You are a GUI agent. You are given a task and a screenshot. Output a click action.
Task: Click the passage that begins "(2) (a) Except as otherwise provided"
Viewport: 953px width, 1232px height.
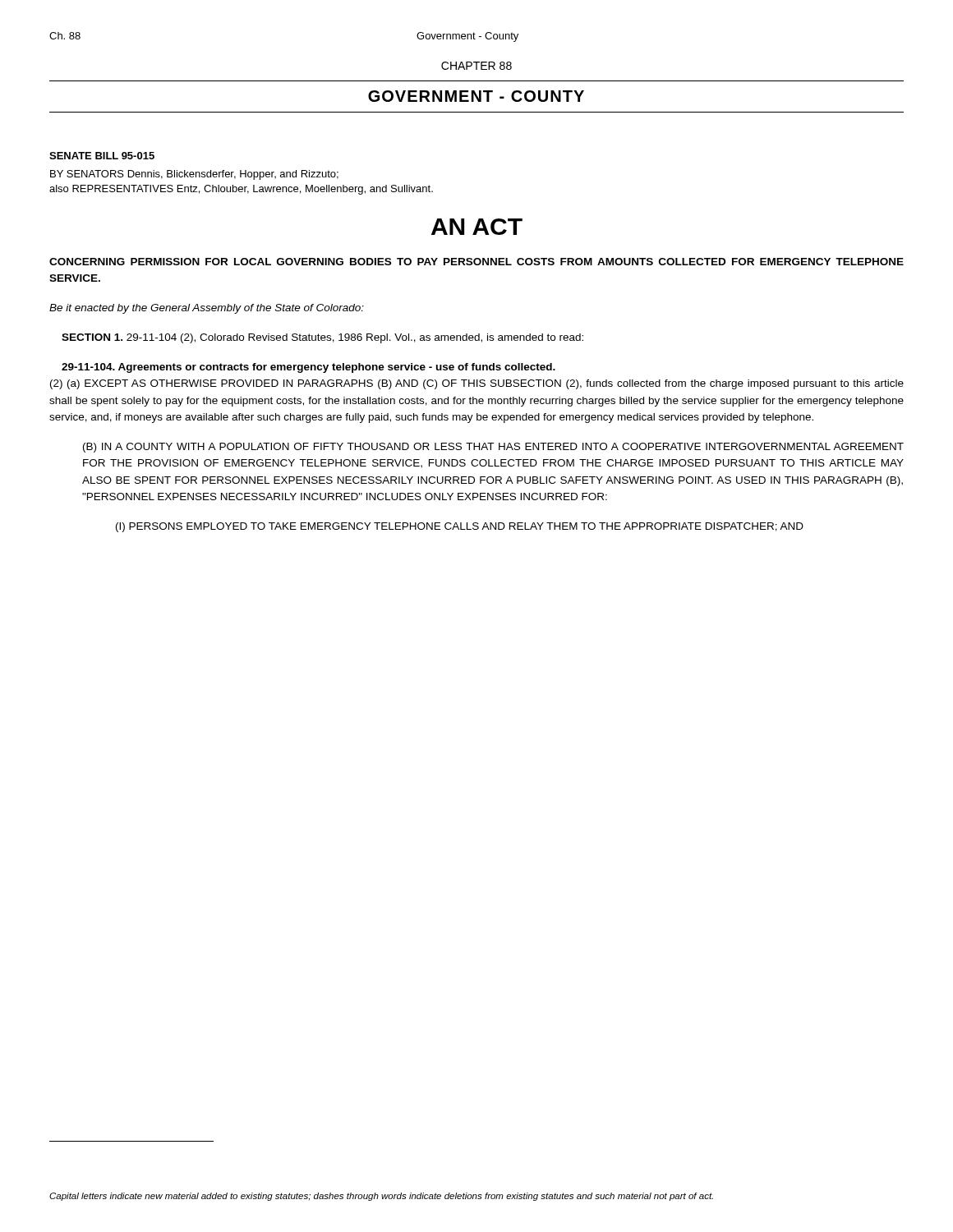476,400
